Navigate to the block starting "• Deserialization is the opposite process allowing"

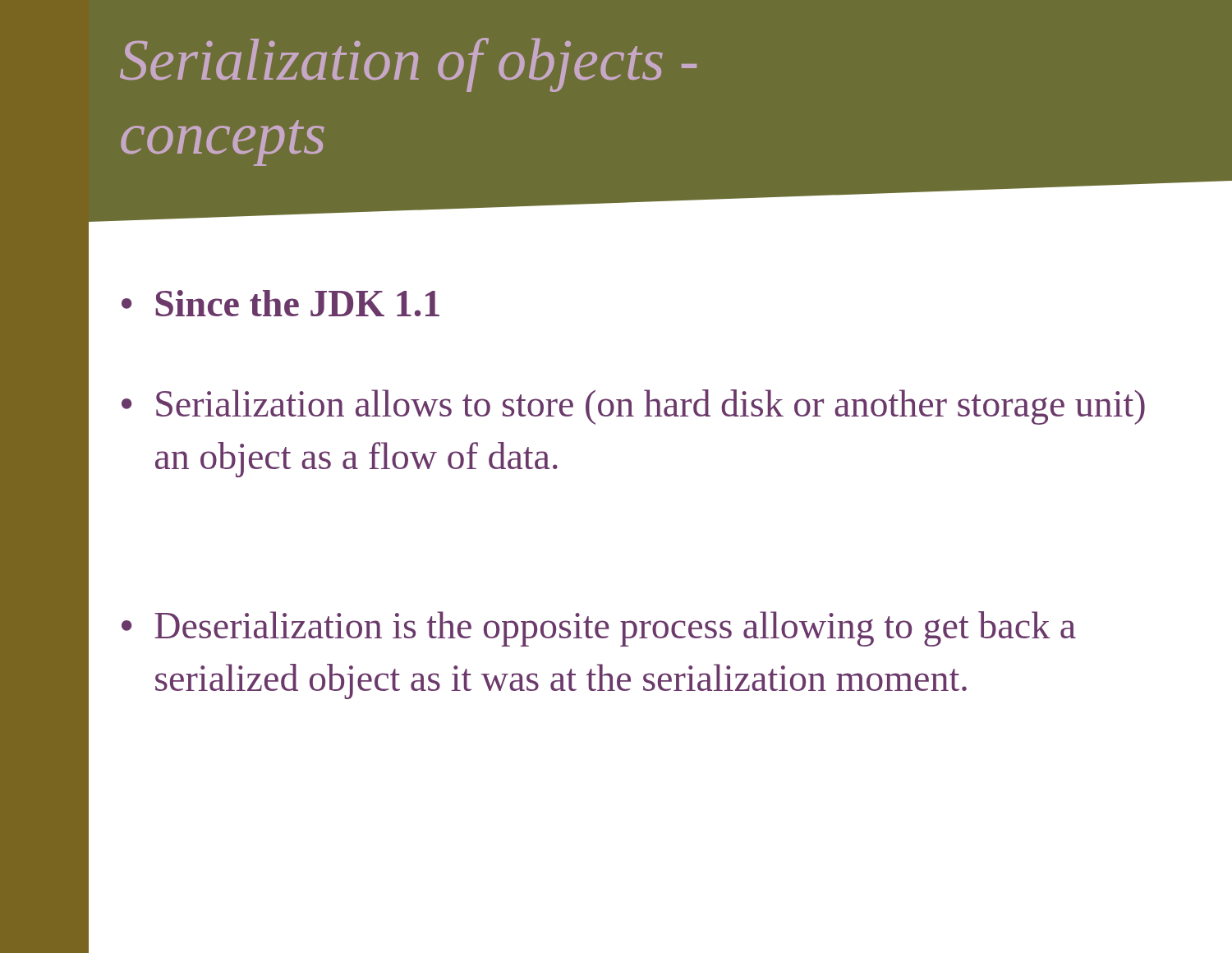coord(653,653)
